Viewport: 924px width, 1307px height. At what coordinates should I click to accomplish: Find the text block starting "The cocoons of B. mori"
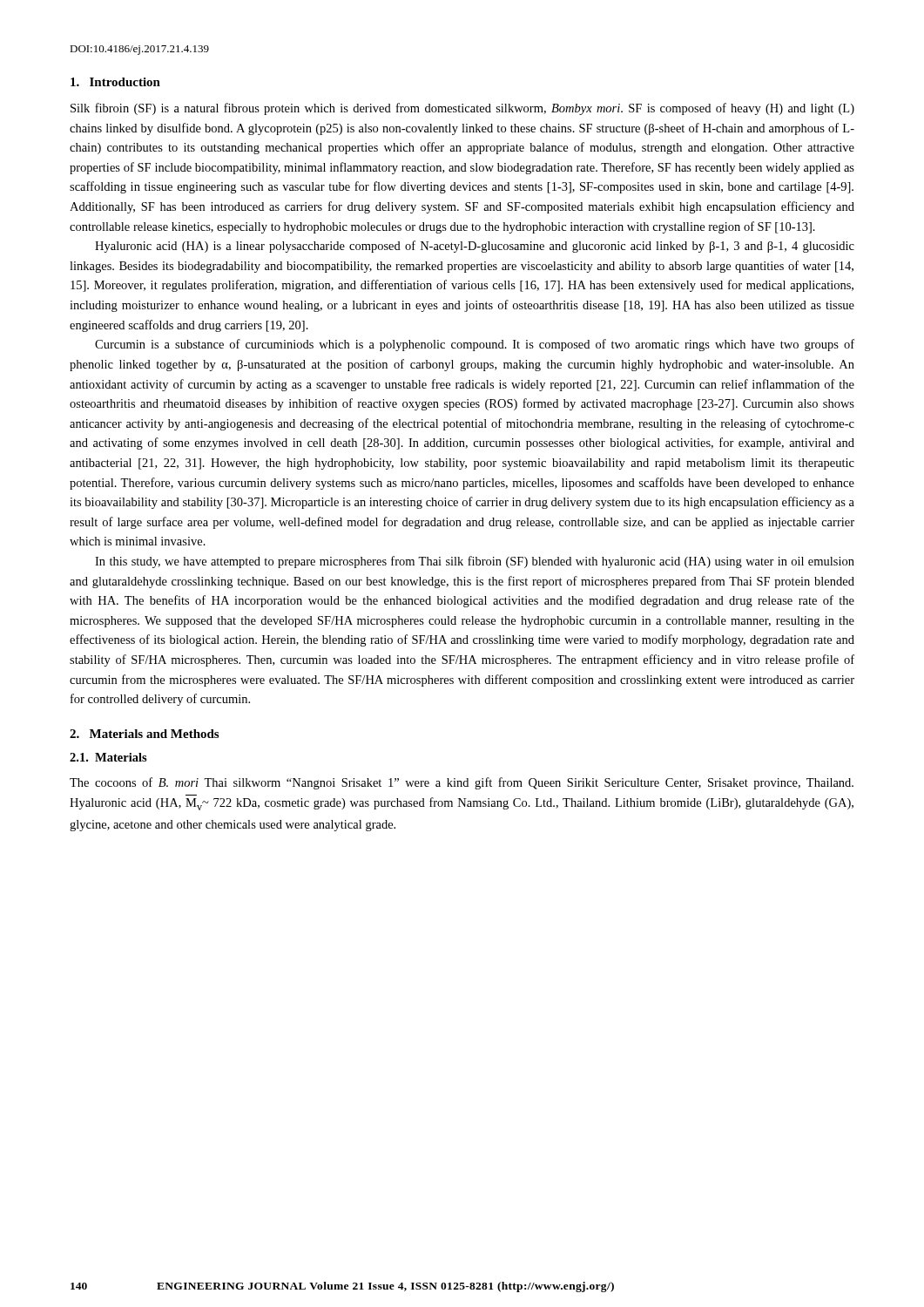click(x=462, y=804)
